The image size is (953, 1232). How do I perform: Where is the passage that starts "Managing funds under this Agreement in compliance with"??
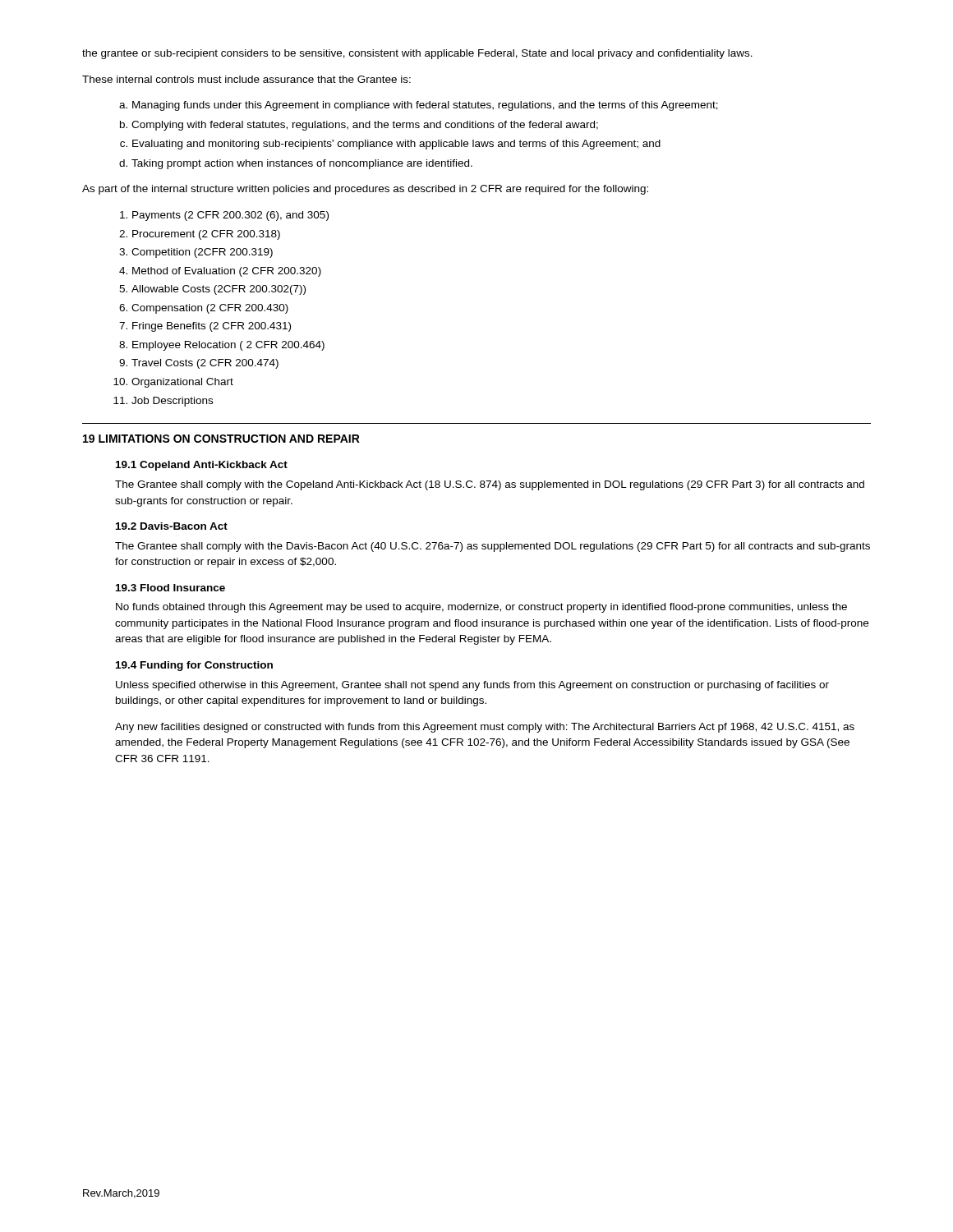click(x=476, y=134)
